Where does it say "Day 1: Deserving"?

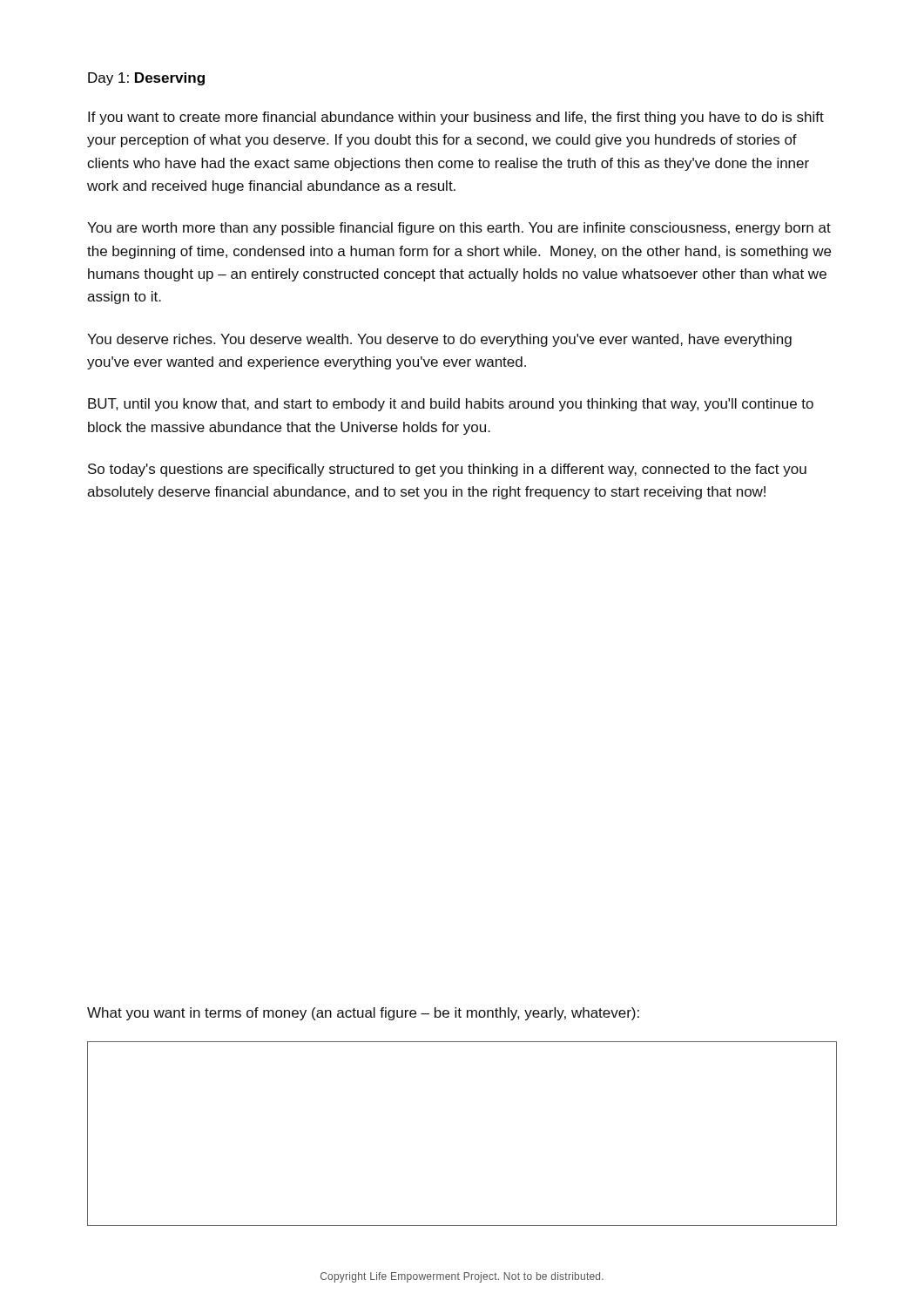coord(146,78)
